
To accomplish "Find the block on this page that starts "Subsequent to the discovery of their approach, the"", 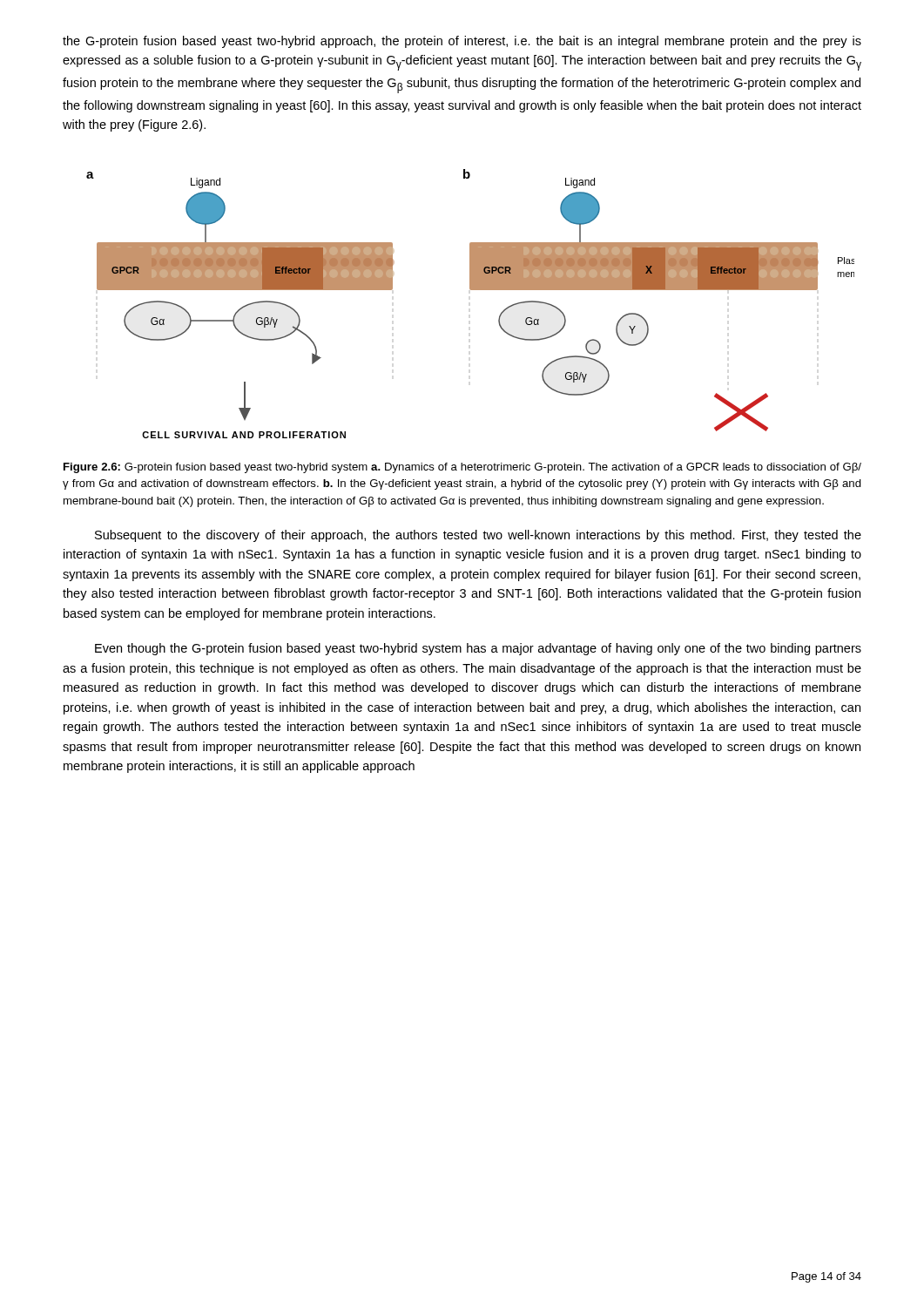I will point(462,574).
